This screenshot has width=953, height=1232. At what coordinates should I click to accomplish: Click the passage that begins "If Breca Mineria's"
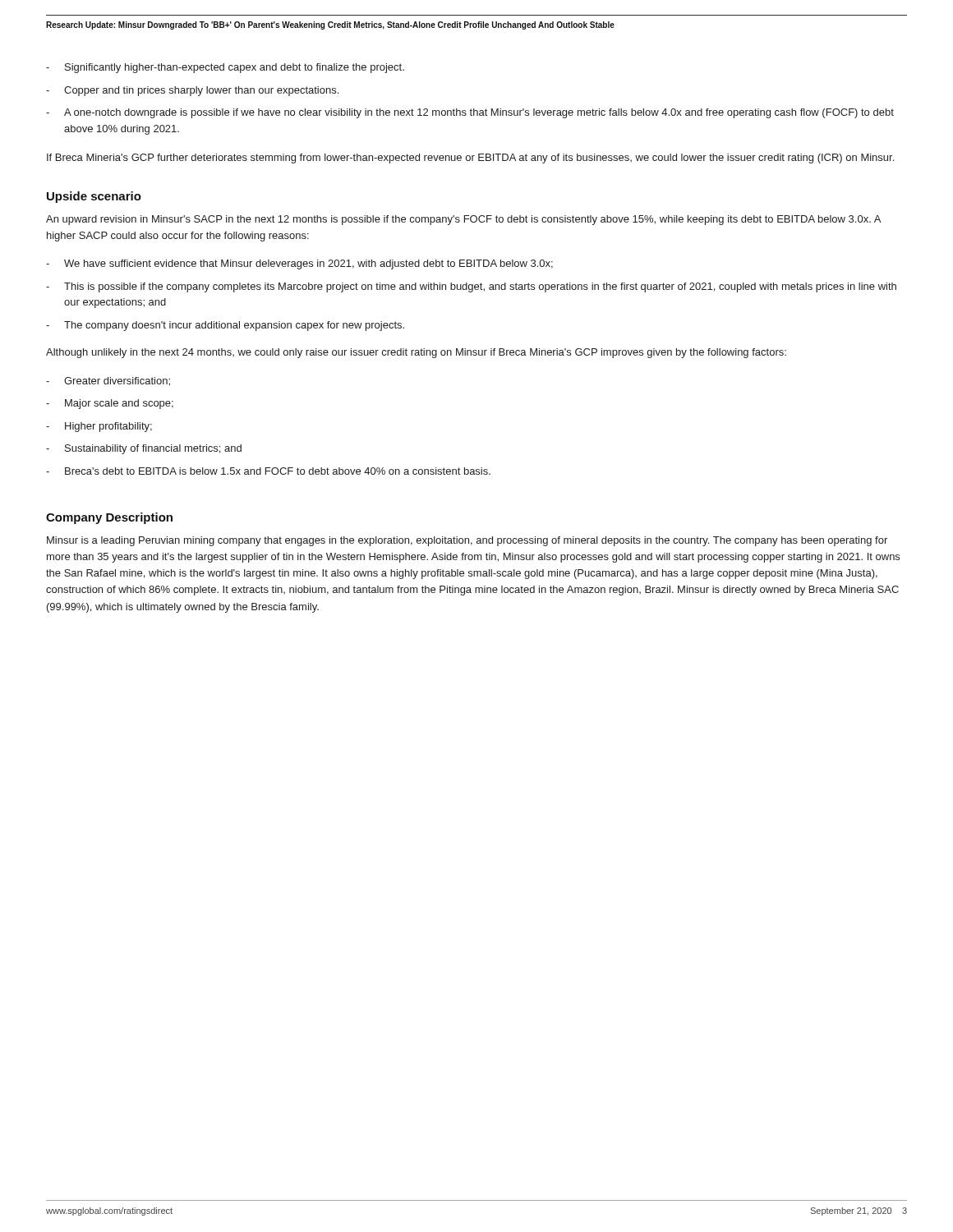pyautogui.click(x=470, y=157)
